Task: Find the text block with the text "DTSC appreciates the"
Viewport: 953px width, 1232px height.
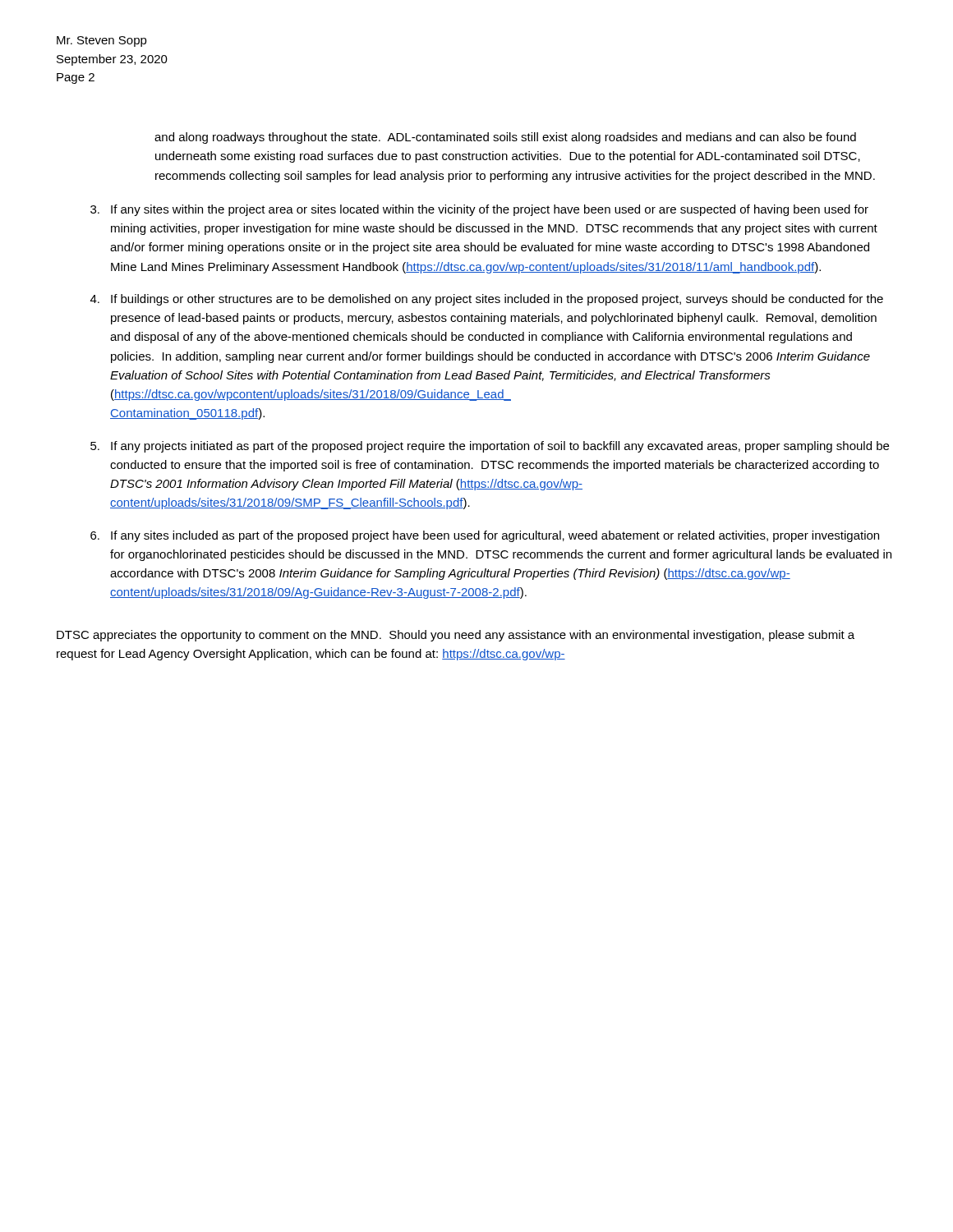Action: tap(455, 644)
